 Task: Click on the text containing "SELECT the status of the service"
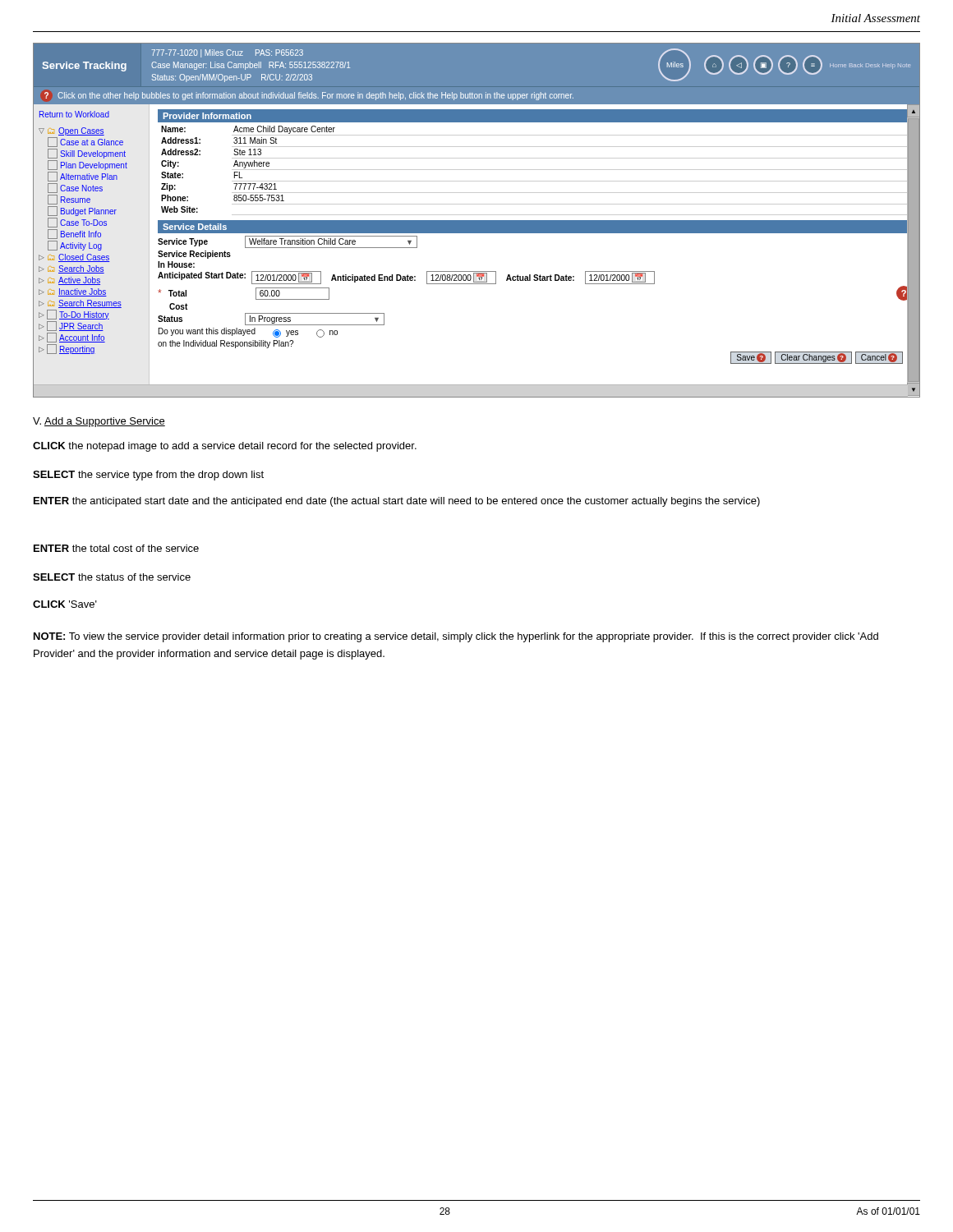[x=112, y=577]
